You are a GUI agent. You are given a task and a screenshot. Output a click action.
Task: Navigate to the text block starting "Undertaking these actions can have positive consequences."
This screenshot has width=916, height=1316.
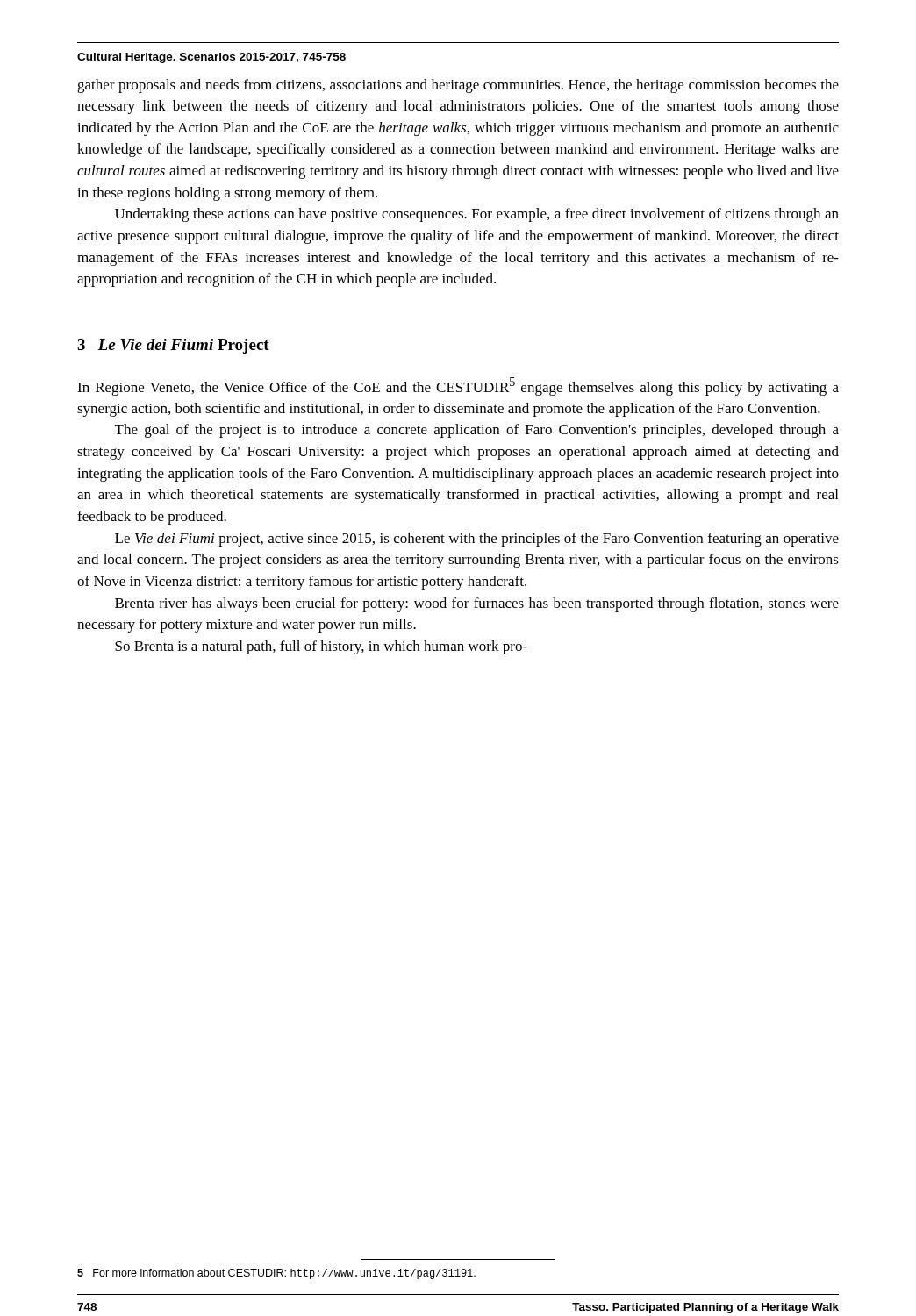(458, 247)
